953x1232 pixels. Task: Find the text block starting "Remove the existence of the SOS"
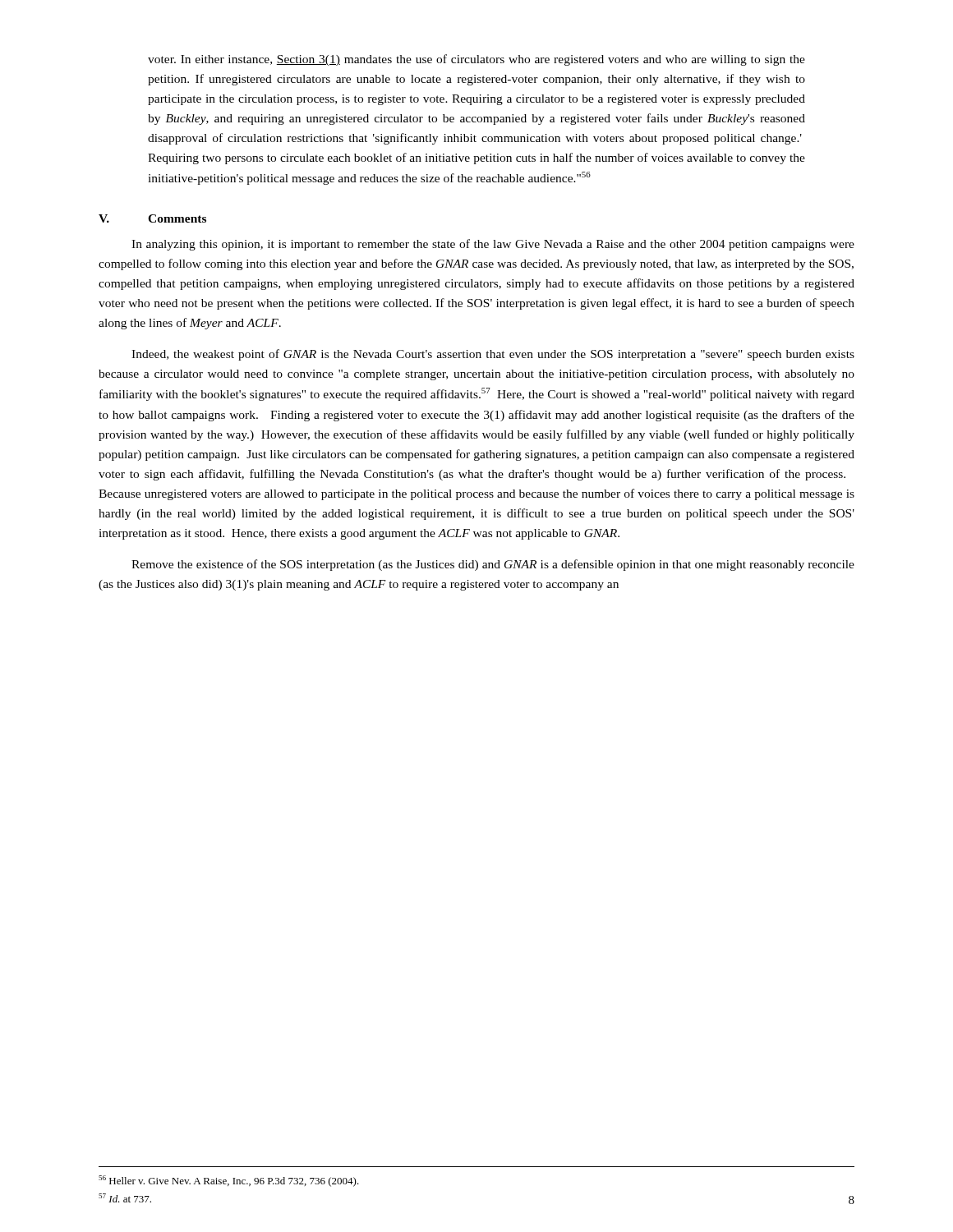[x=476, y=573]
